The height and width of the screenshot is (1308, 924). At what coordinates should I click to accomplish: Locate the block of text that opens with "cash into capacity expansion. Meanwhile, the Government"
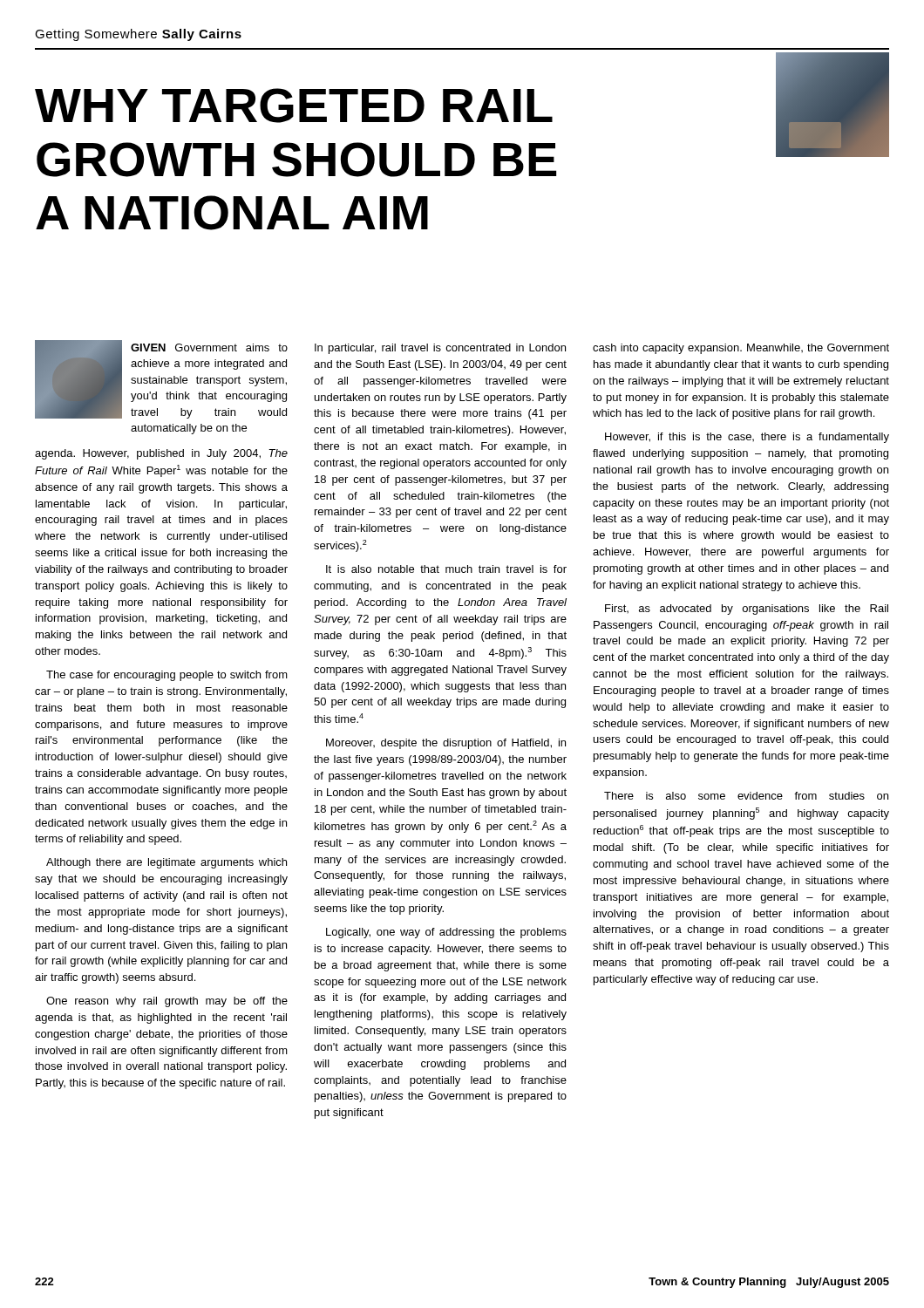click(741, 664)
